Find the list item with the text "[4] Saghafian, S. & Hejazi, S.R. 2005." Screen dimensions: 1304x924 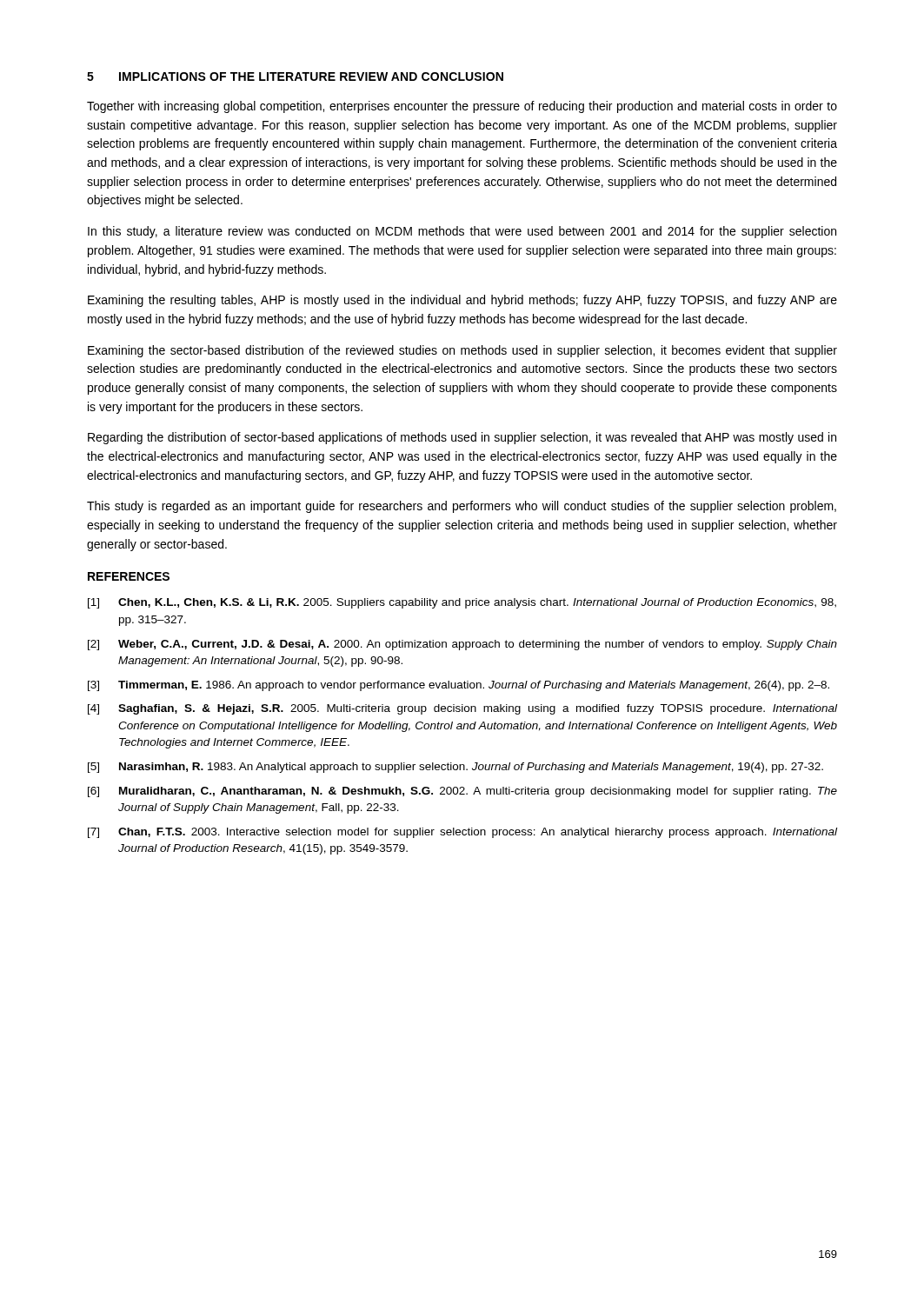pyautogui.click(x=462, y=726)
